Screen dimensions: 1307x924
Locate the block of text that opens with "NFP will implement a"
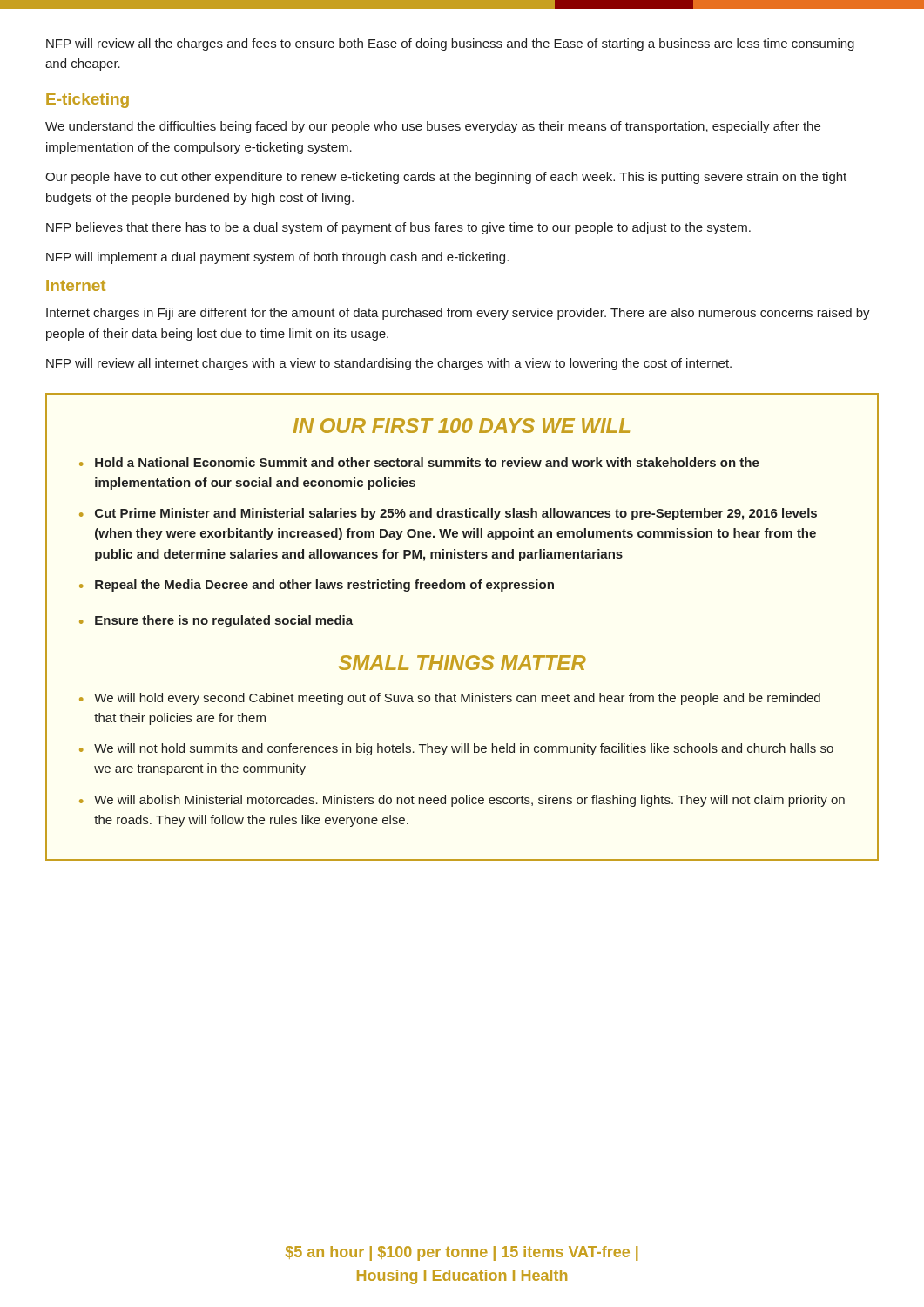pos(278,256)
